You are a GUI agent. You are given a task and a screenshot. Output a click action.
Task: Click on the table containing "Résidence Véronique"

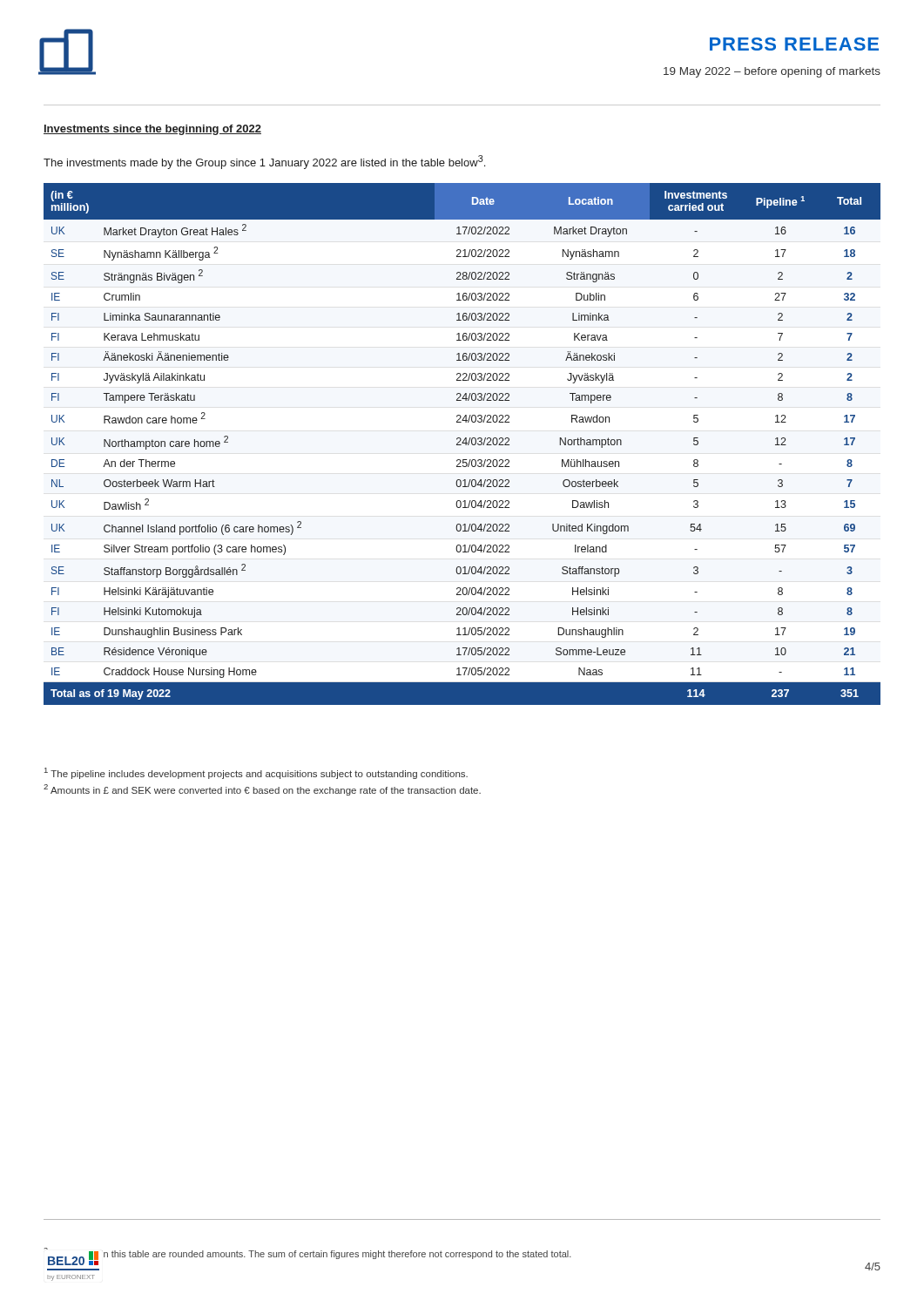coord(462,444)
